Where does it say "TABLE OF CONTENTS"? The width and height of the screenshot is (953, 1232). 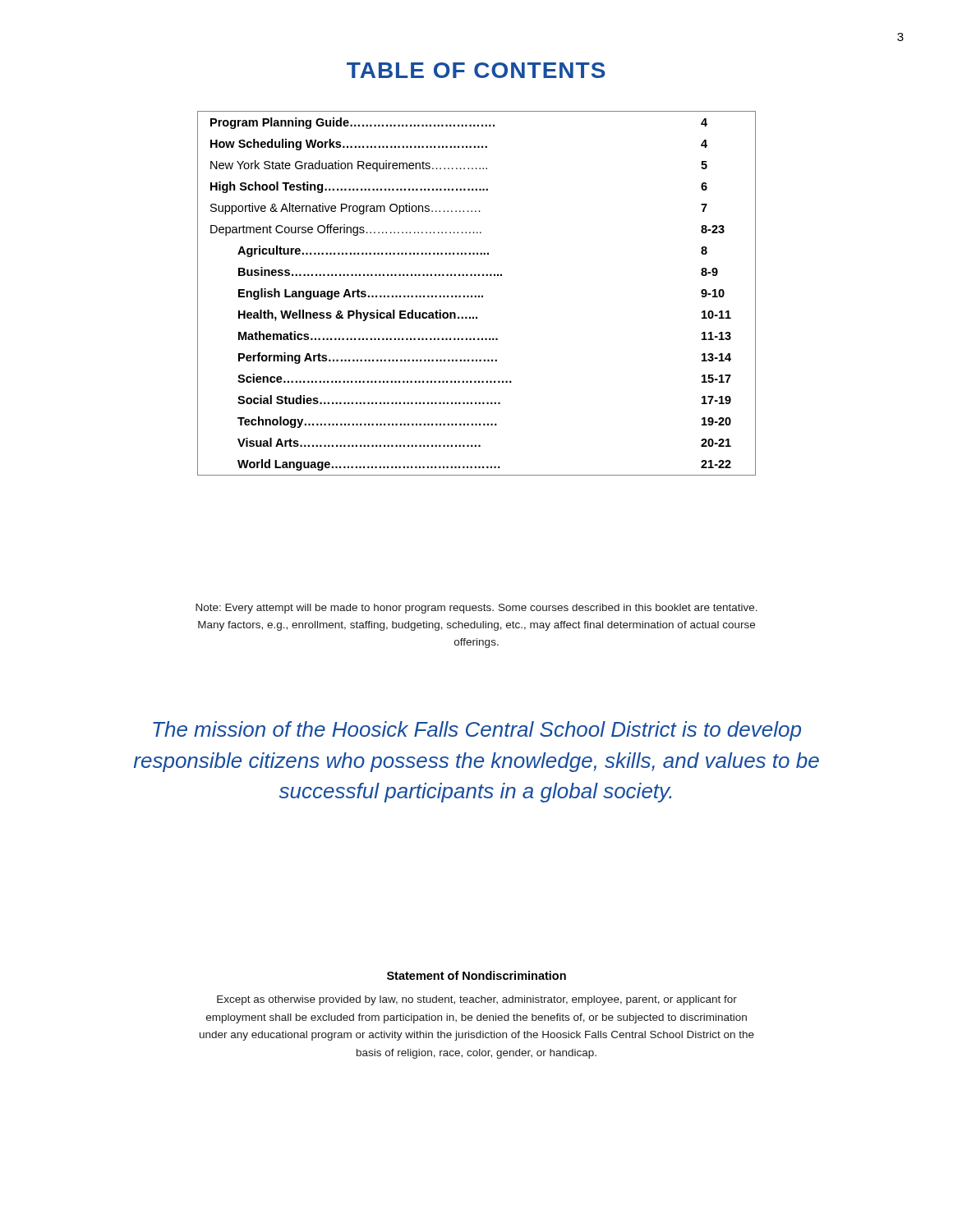[x=476, y=71]
